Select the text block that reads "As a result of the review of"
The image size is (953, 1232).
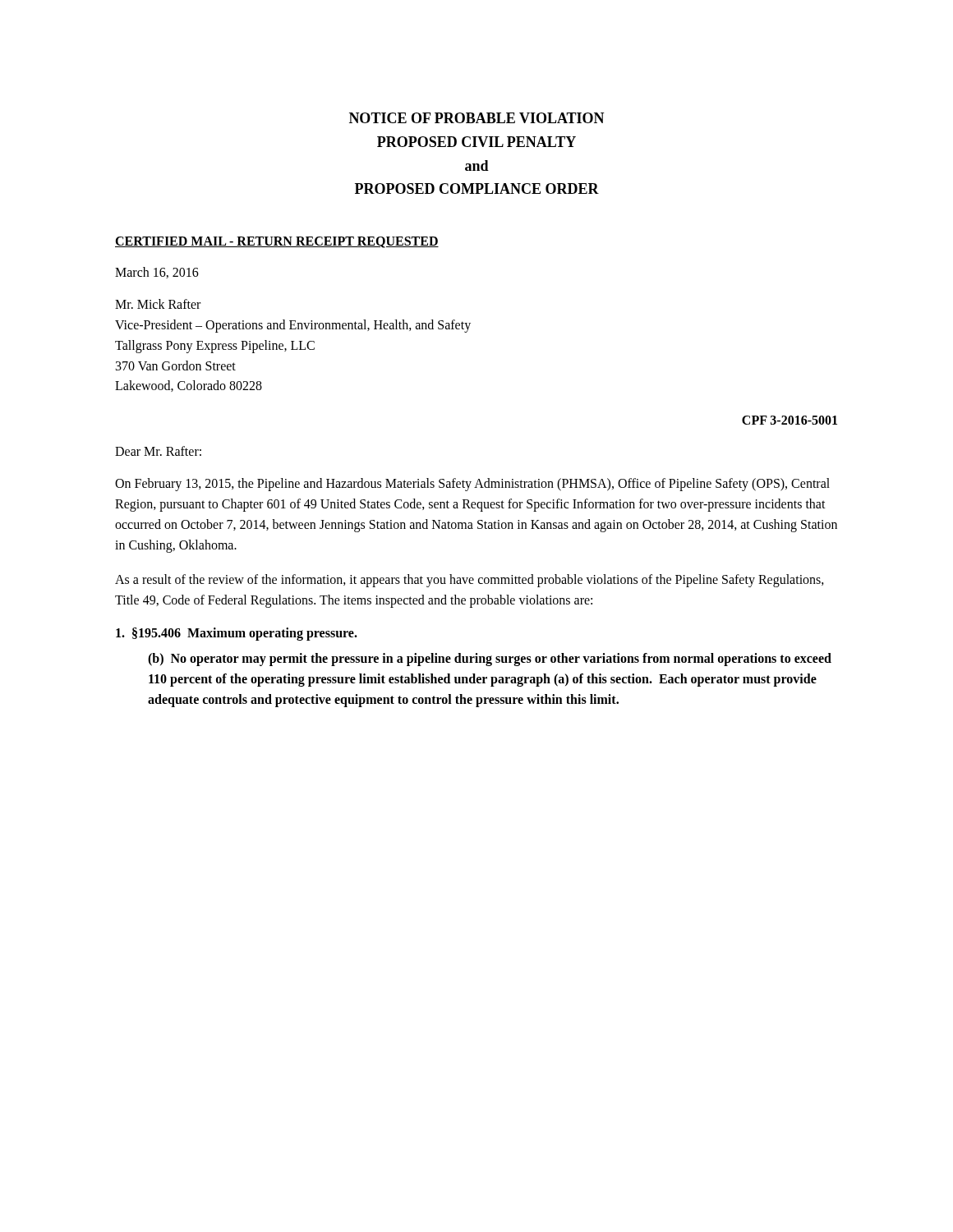coord(470,590)
